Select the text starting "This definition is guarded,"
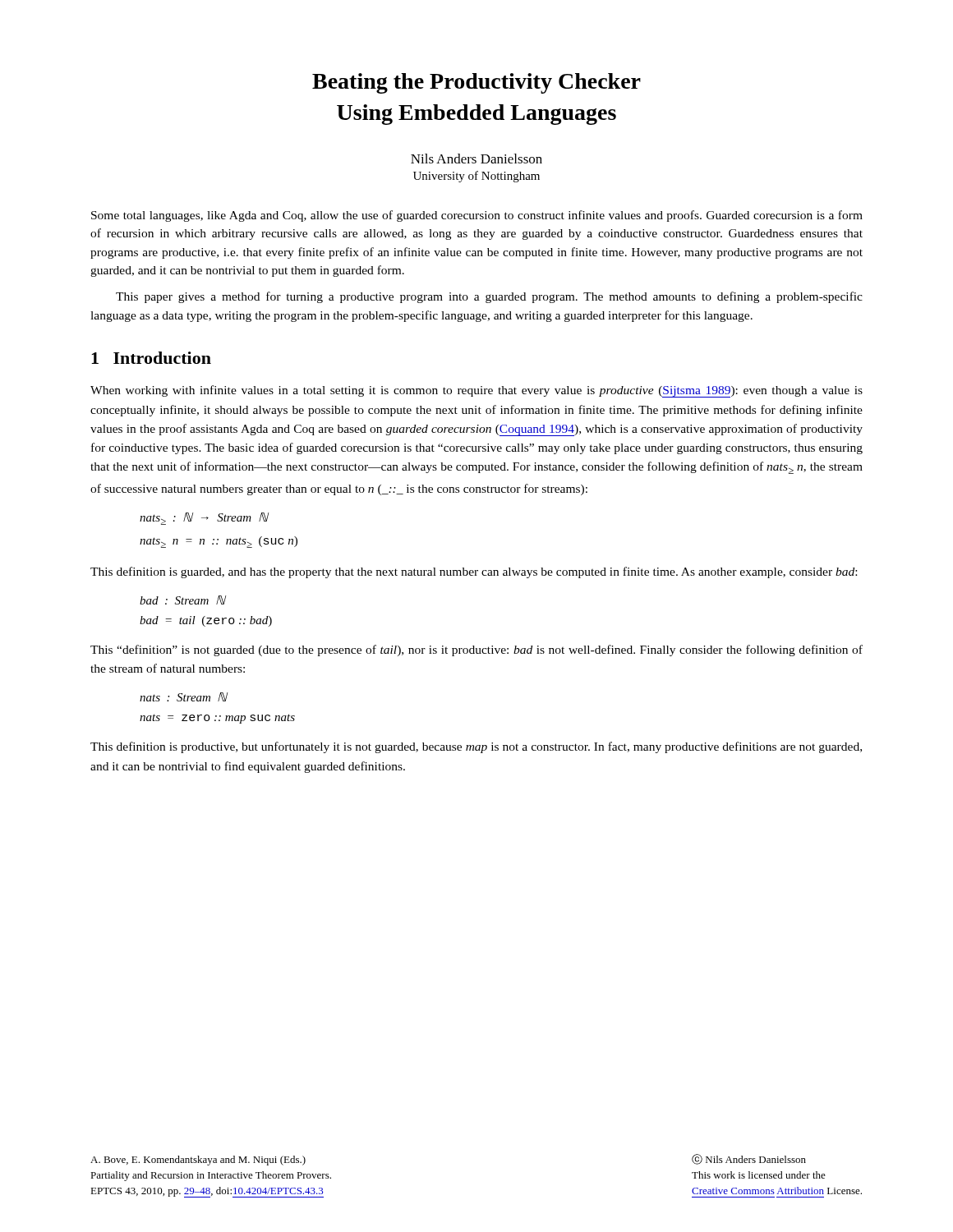 476,571
